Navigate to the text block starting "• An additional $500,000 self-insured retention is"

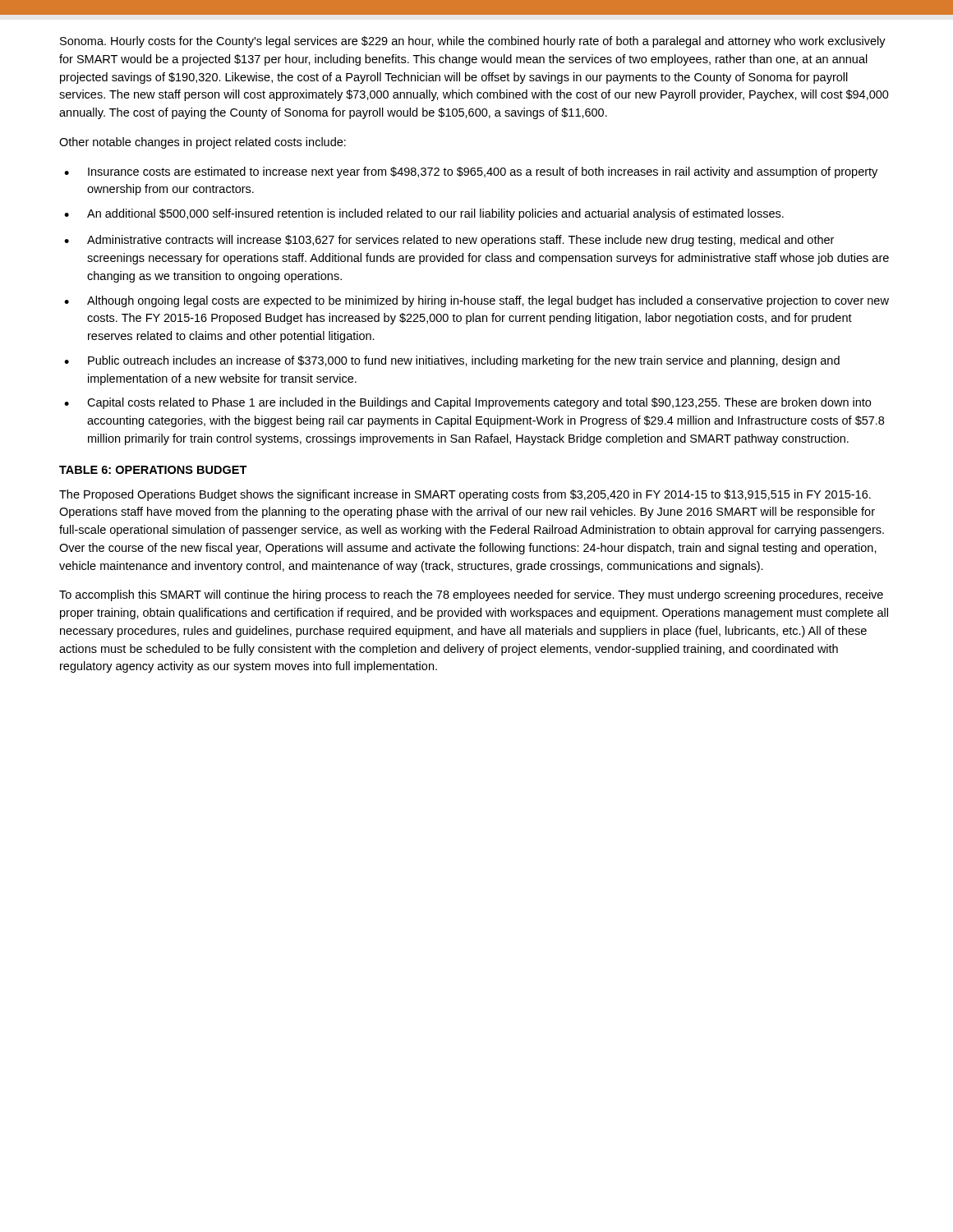[x=476, y=215]
